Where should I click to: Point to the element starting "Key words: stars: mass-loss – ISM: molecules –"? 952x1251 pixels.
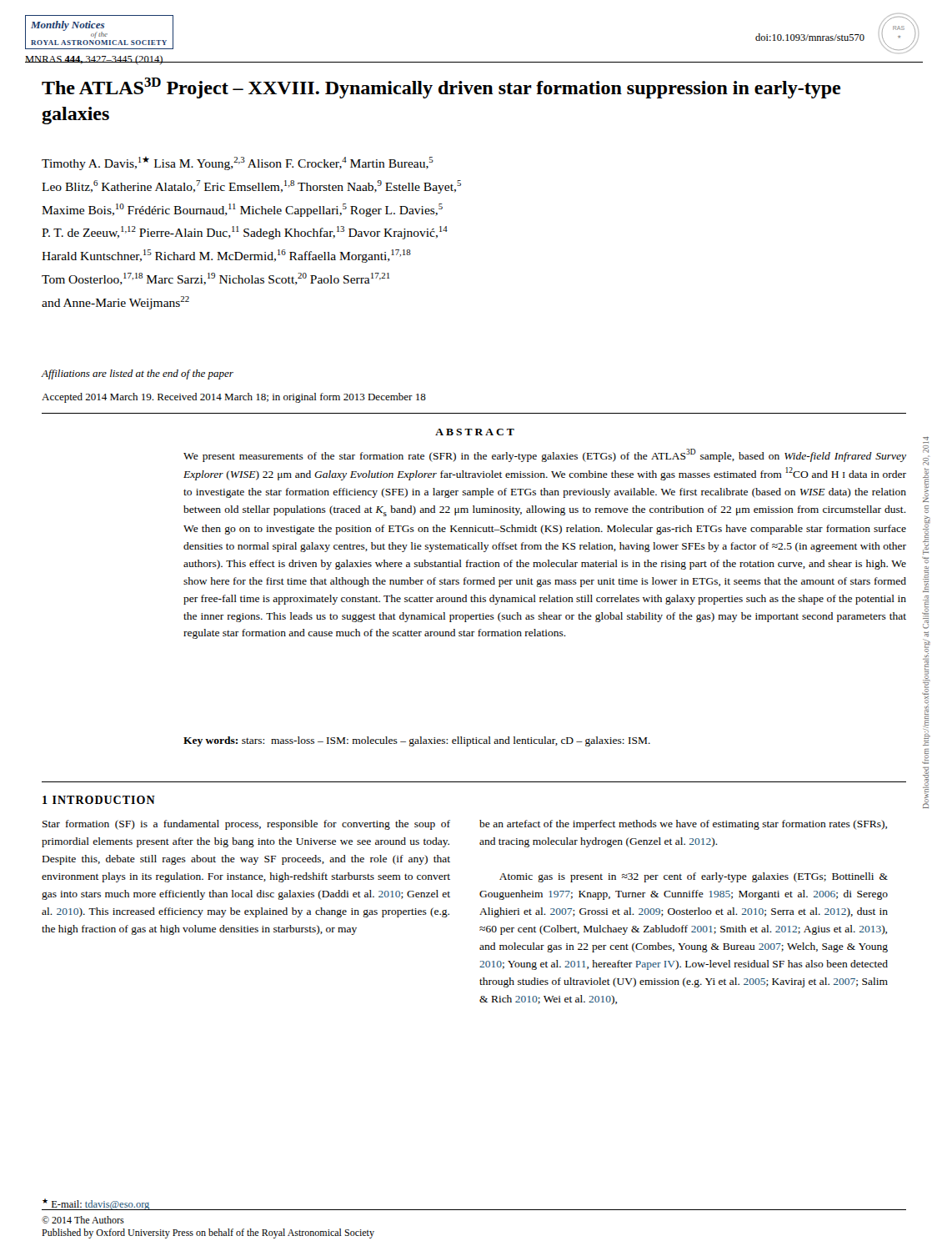click(x=417, y=740)
